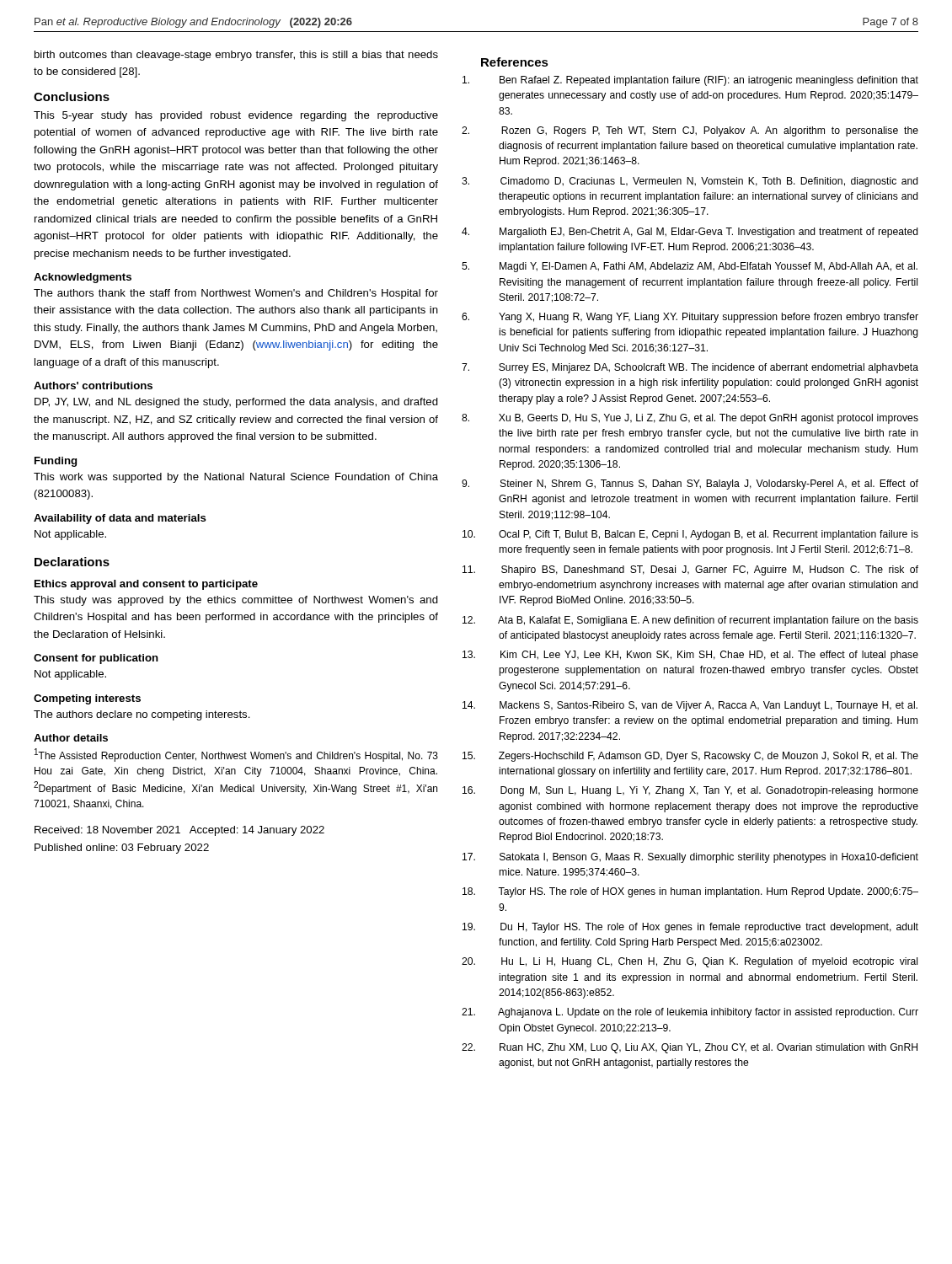Click the passage that begins "20. Hu L, Li H, Huang CL, Chen"
Screen dimensions: 1264x952
click(x=699, y=976)
